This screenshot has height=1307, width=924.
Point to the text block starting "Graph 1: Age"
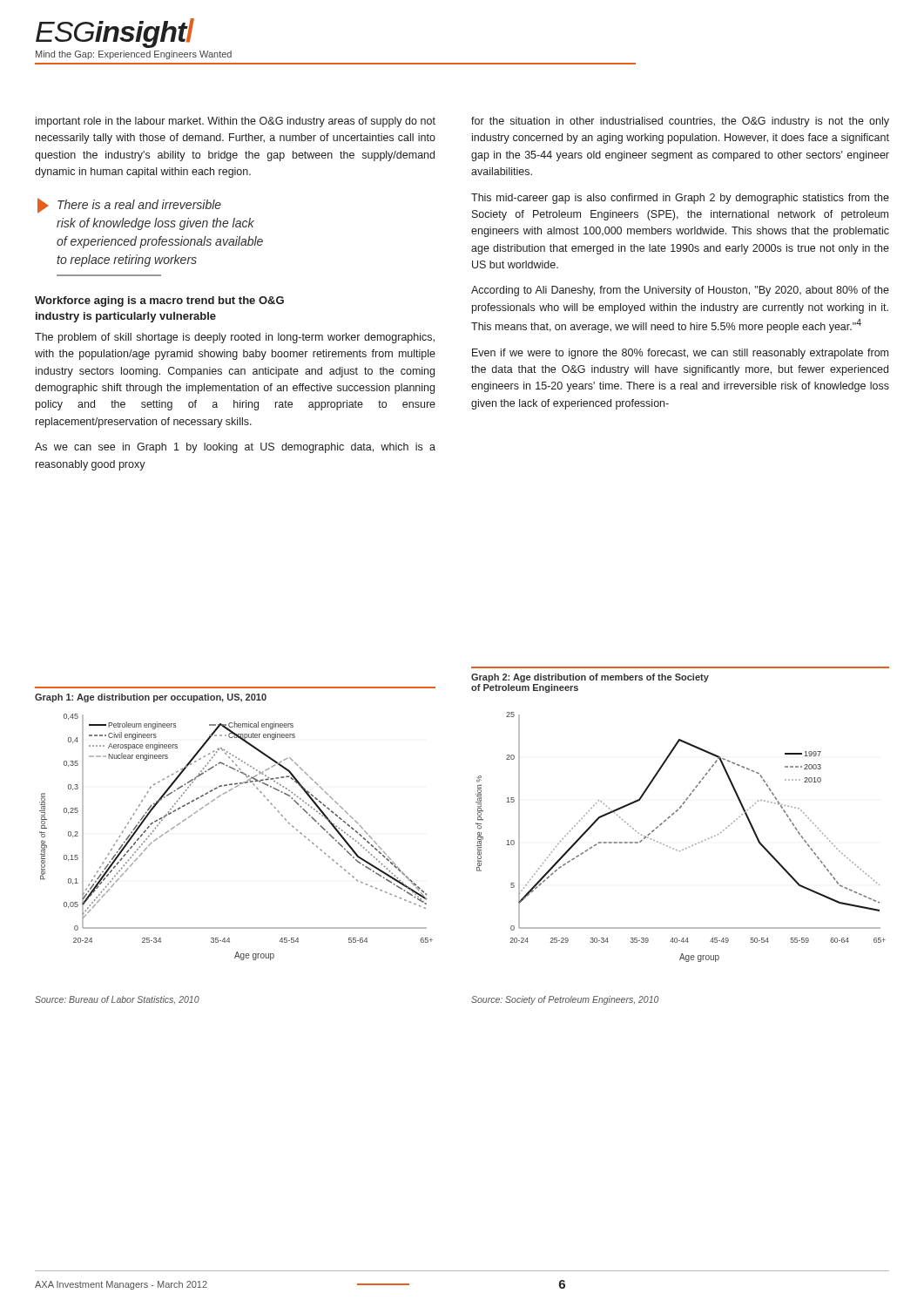point(235,694)
